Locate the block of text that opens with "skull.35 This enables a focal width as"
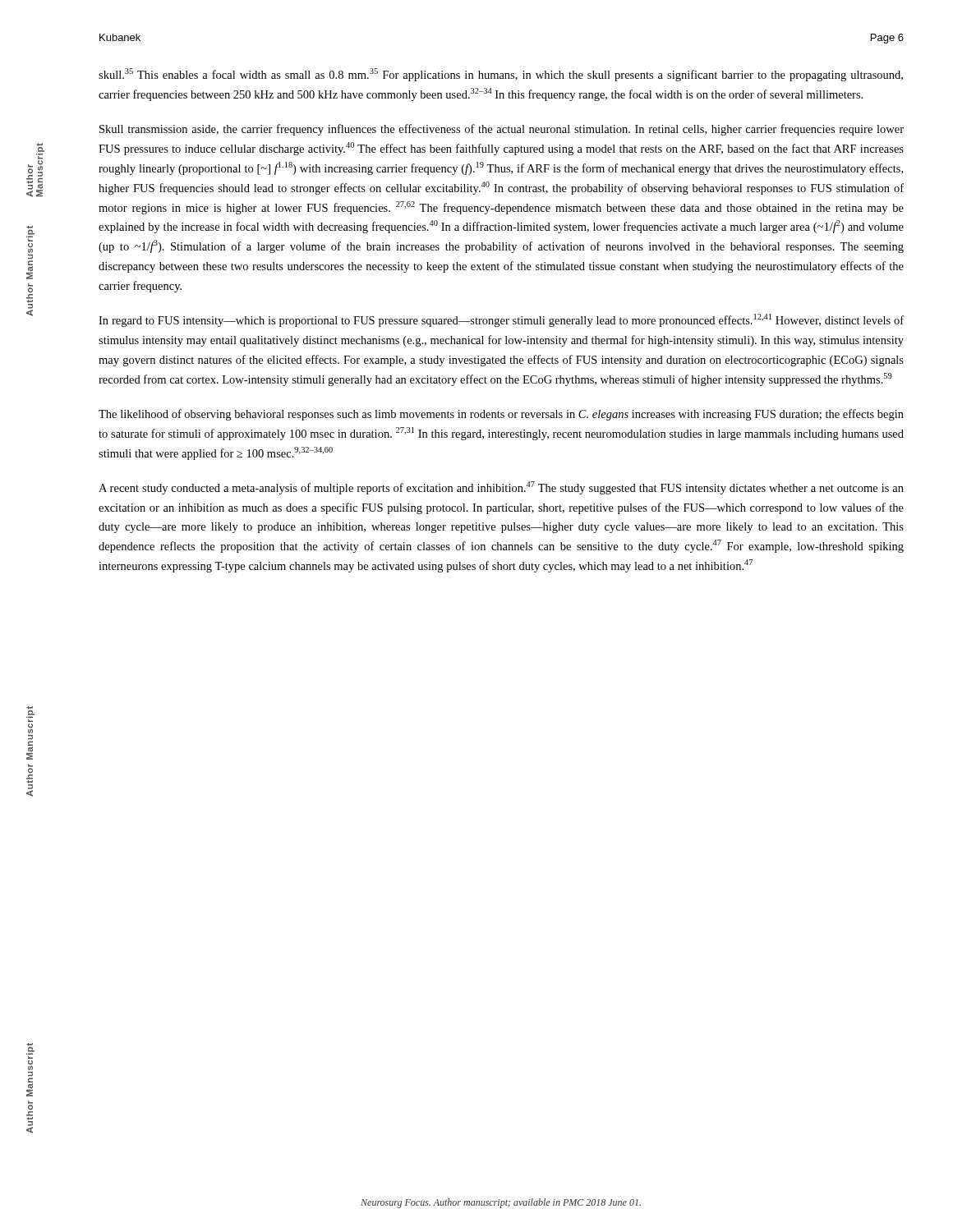The height and width of the screenshot is (1232, 953). coord(501,84)
